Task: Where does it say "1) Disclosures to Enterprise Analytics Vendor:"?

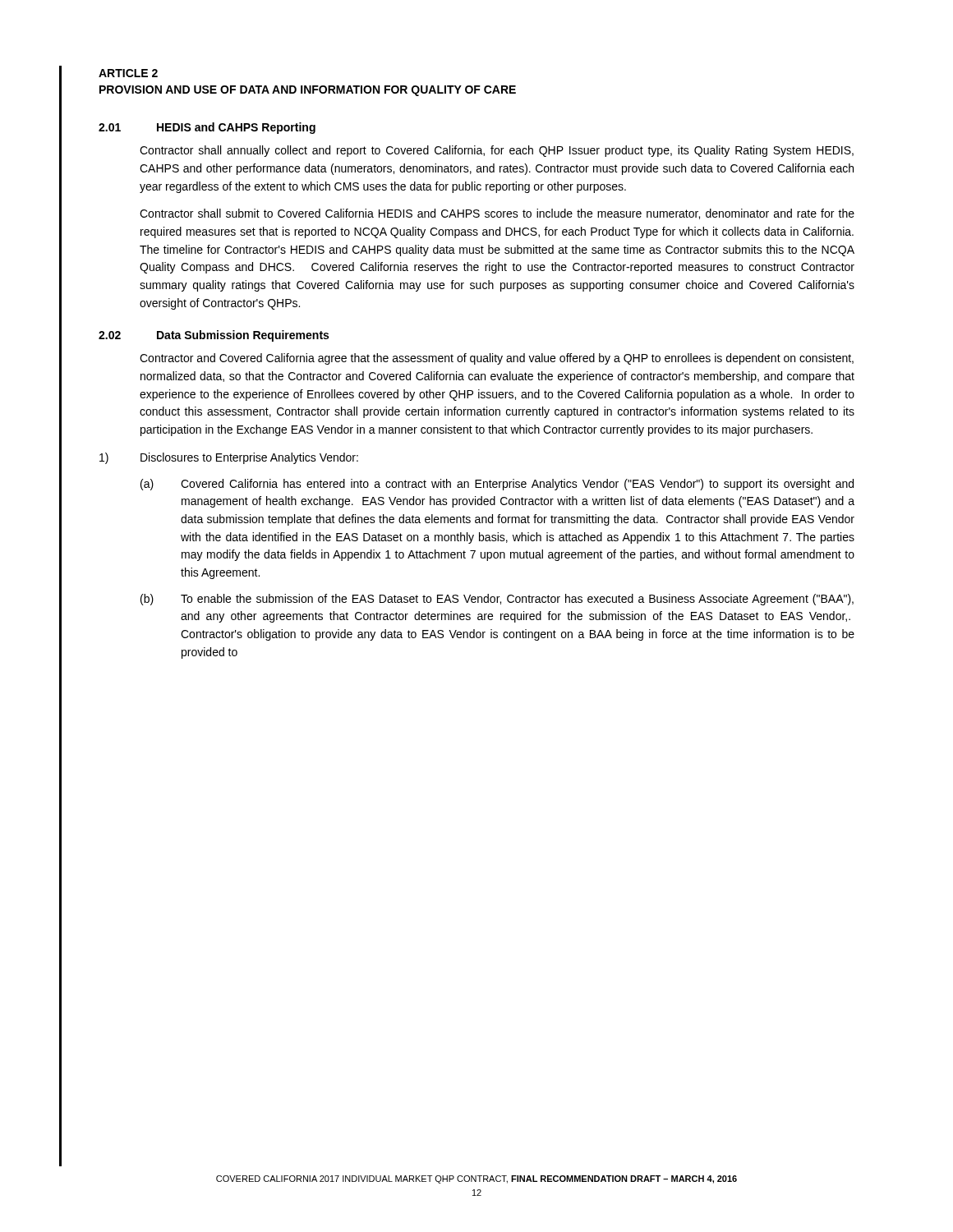Action: point(229,458)
